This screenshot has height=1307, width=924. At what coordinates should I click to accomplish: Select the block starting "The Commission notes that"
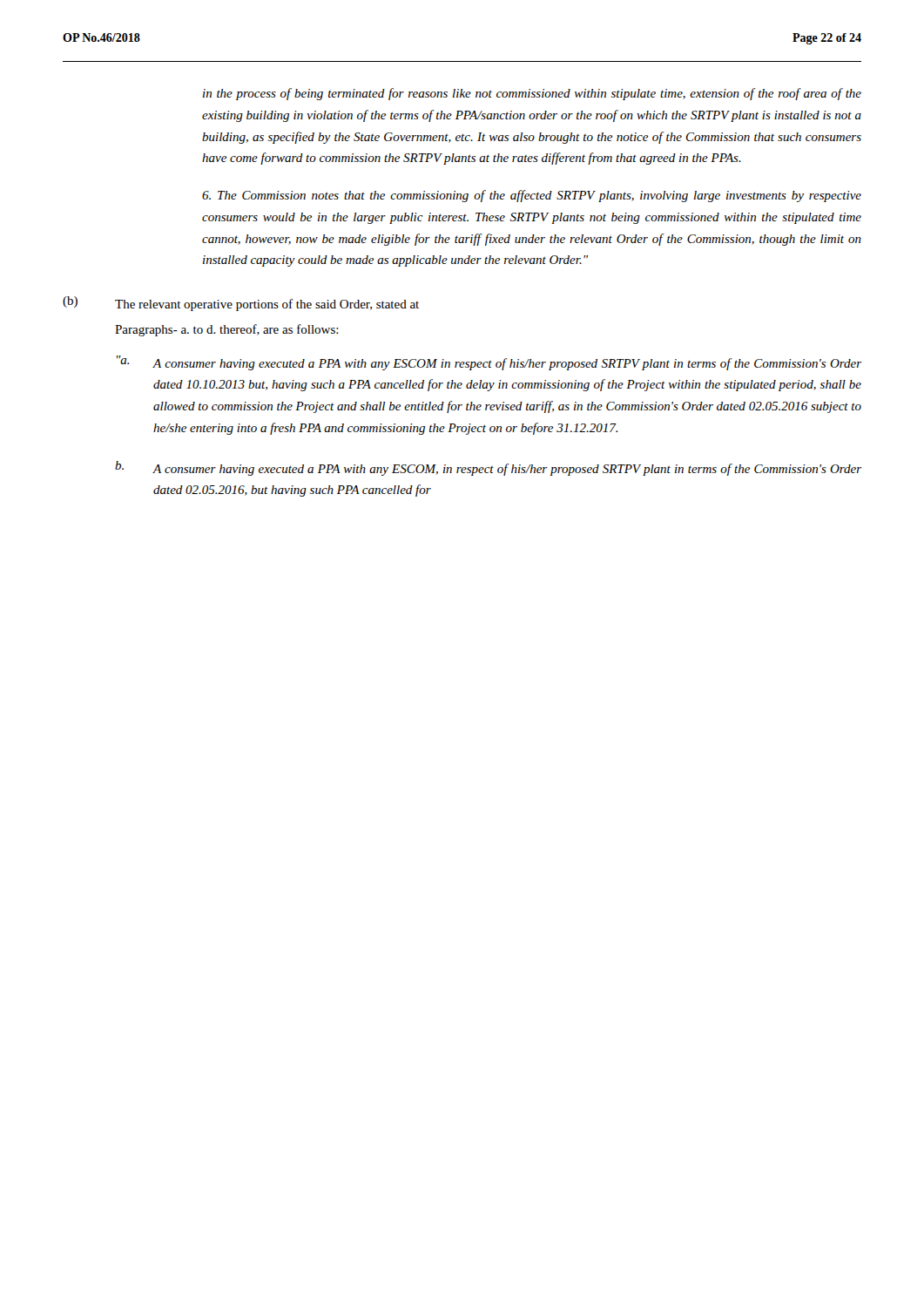point(532,228)
